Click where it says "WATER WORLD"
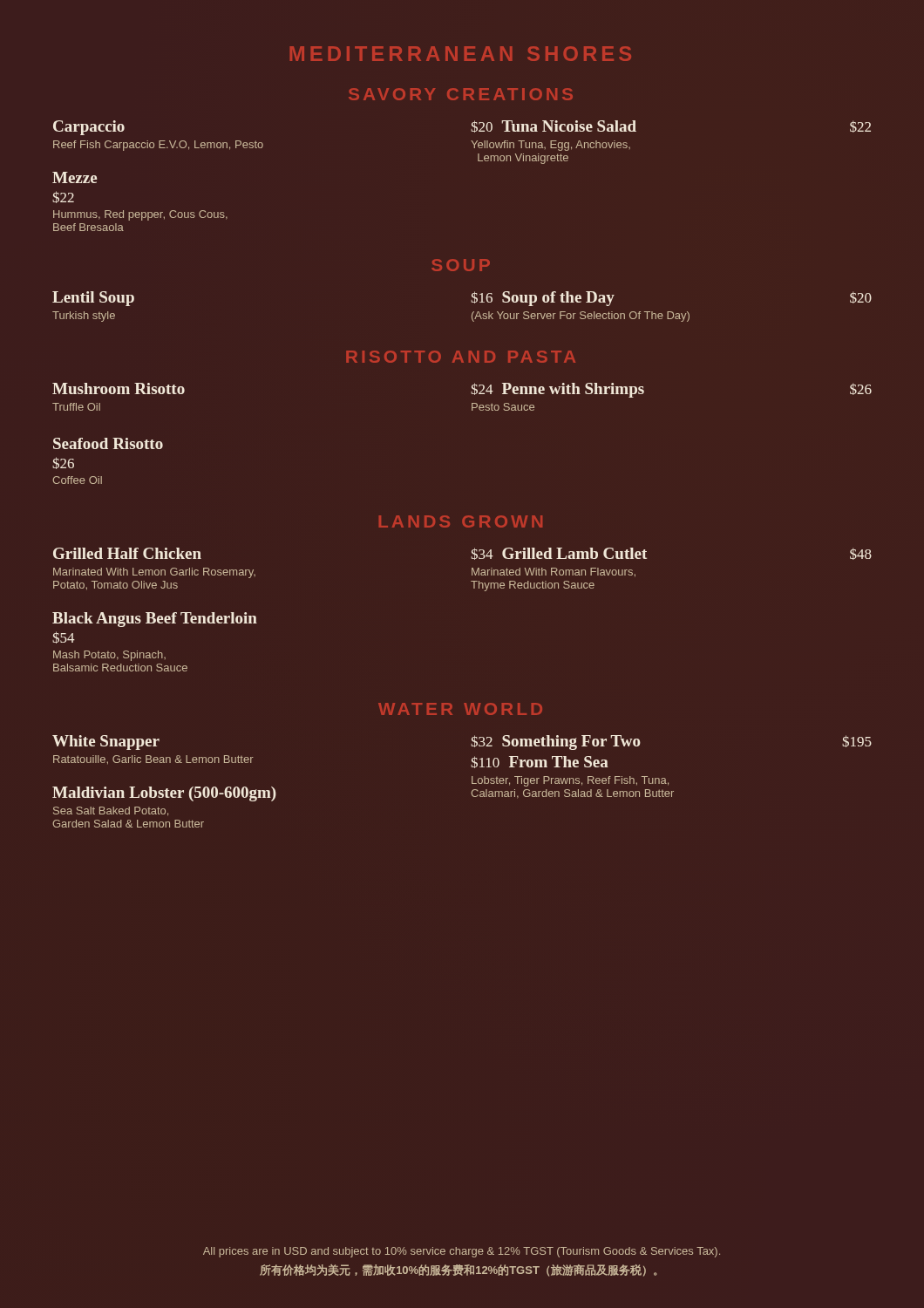The height and width of the screenshot is (1308, 924). [462, 708]
